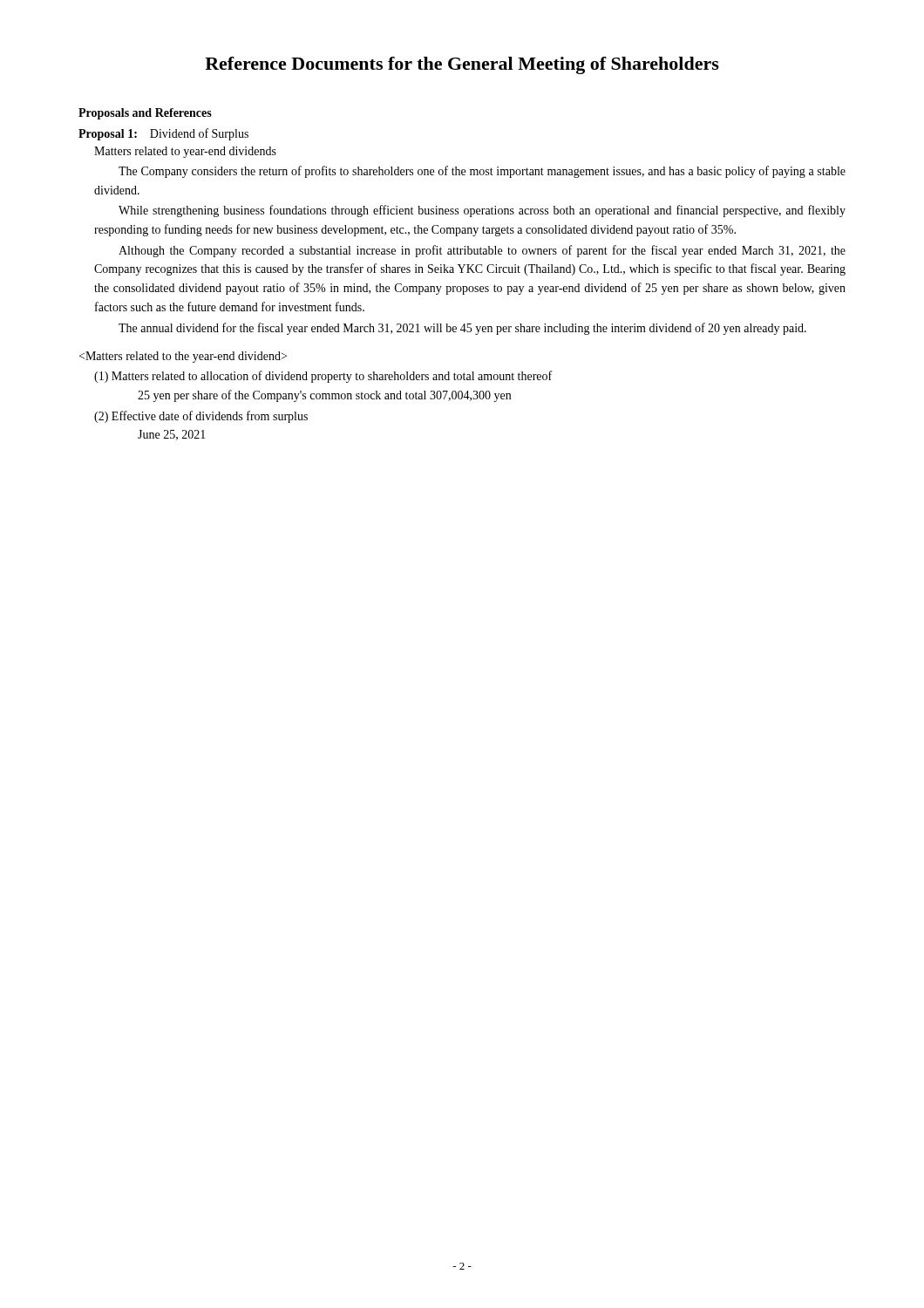Click on the text block that says "Proposal 1: Dividend"
The image size is (924, 1308).
click(164, 134)
